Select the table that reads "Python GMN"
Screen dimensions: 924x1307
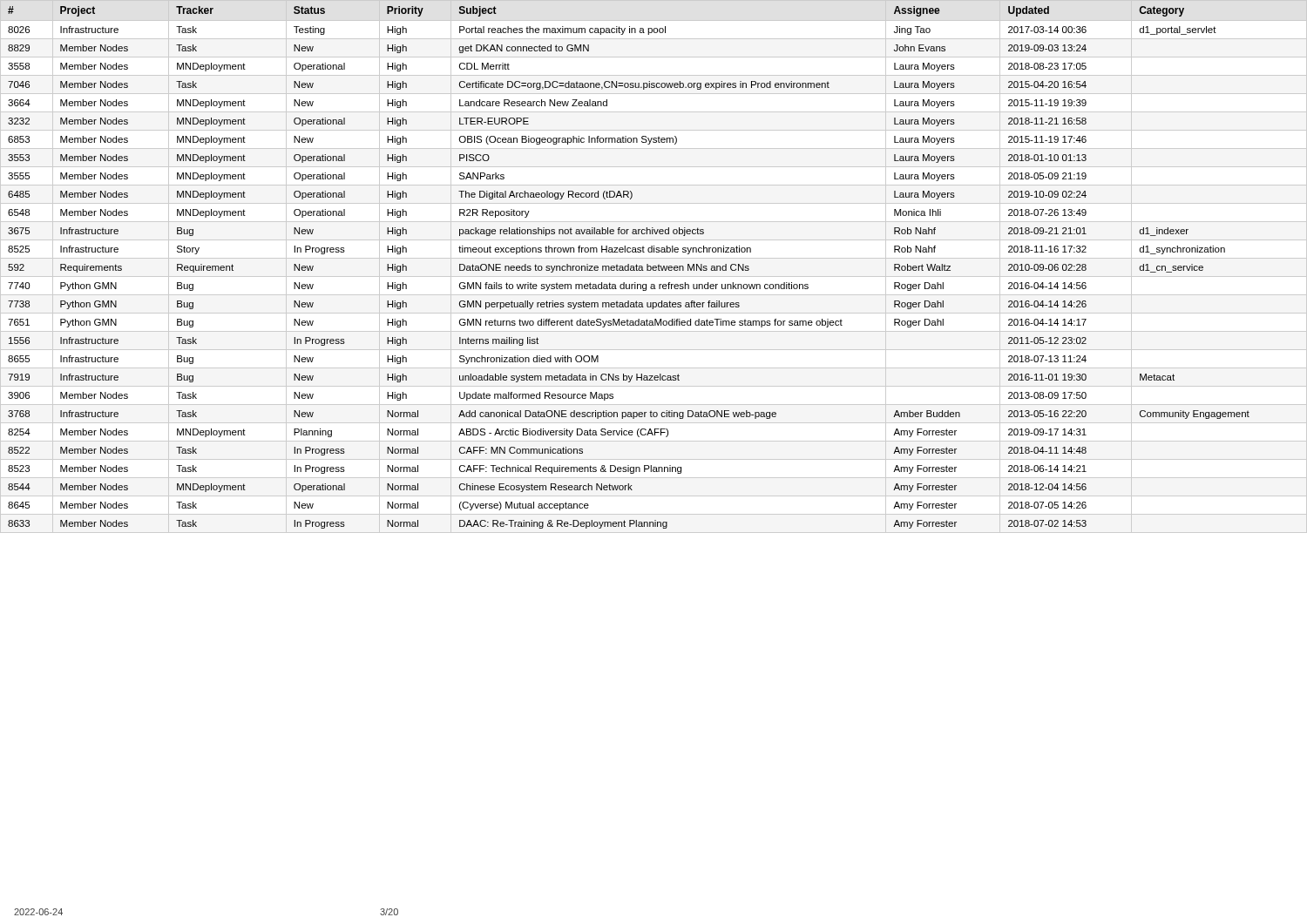(654, 266)
